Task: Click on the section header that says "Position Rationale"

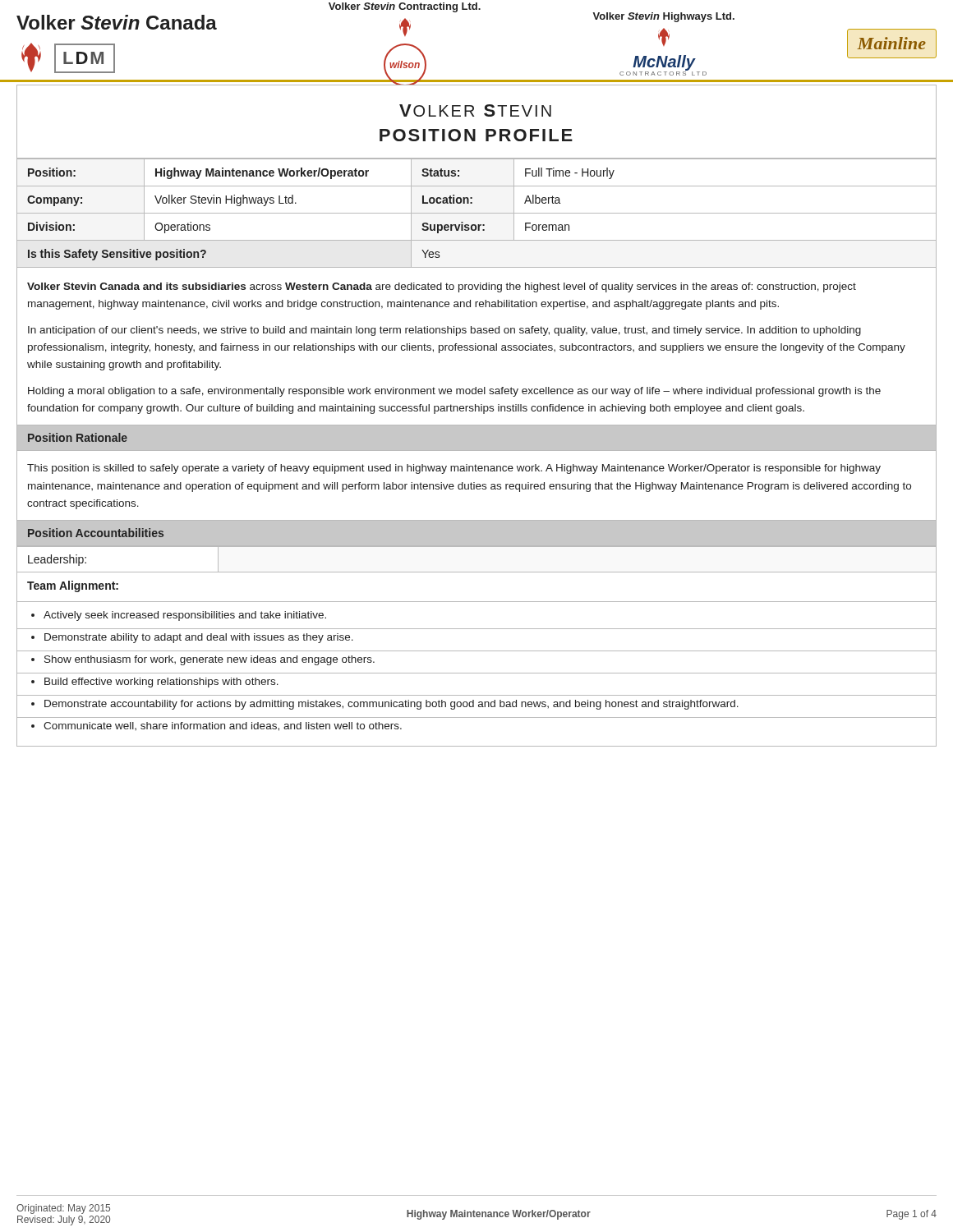Action: coord(77,438)
